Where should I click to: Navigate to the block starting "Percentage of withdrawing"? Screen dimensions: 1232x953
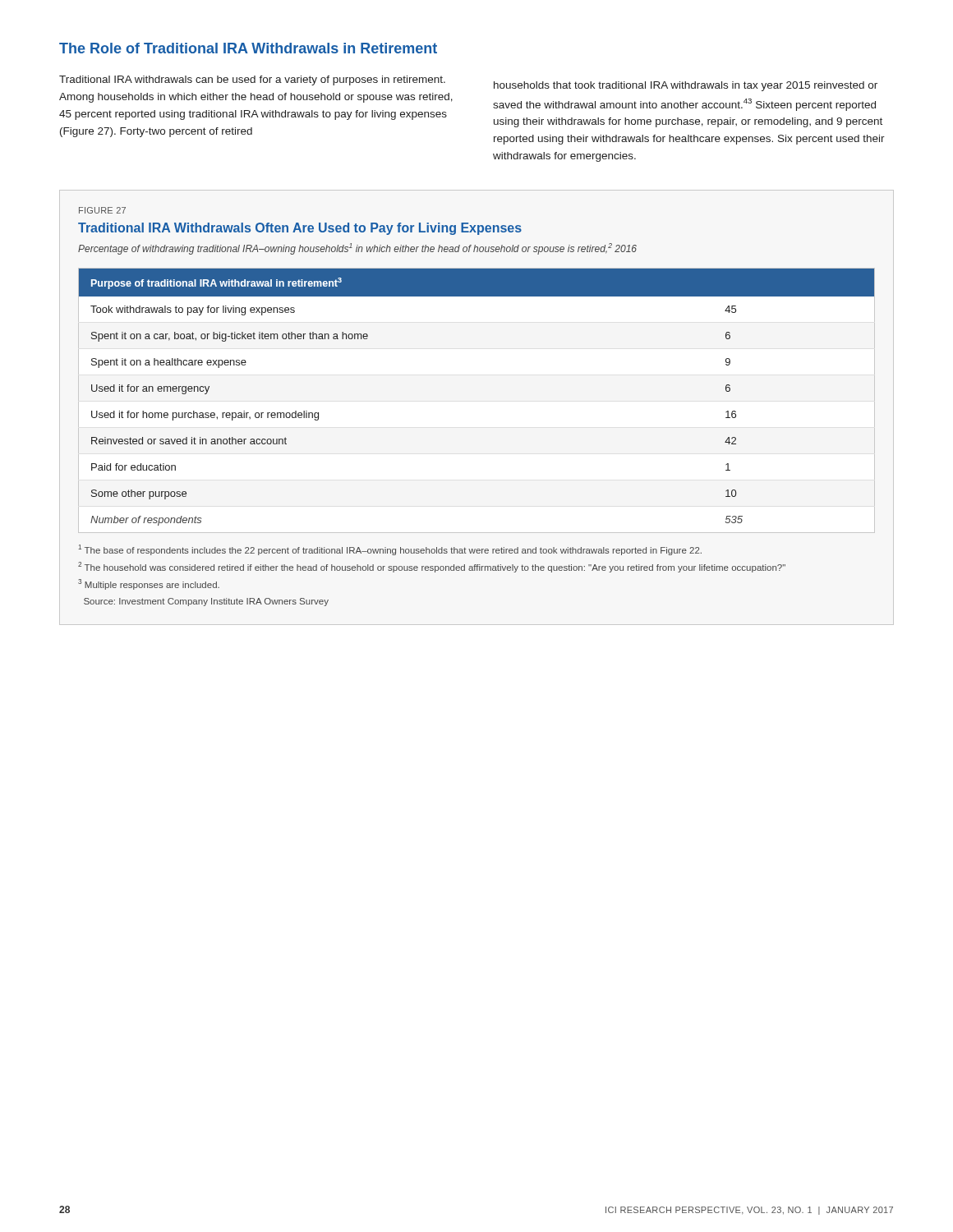point(476,248)
